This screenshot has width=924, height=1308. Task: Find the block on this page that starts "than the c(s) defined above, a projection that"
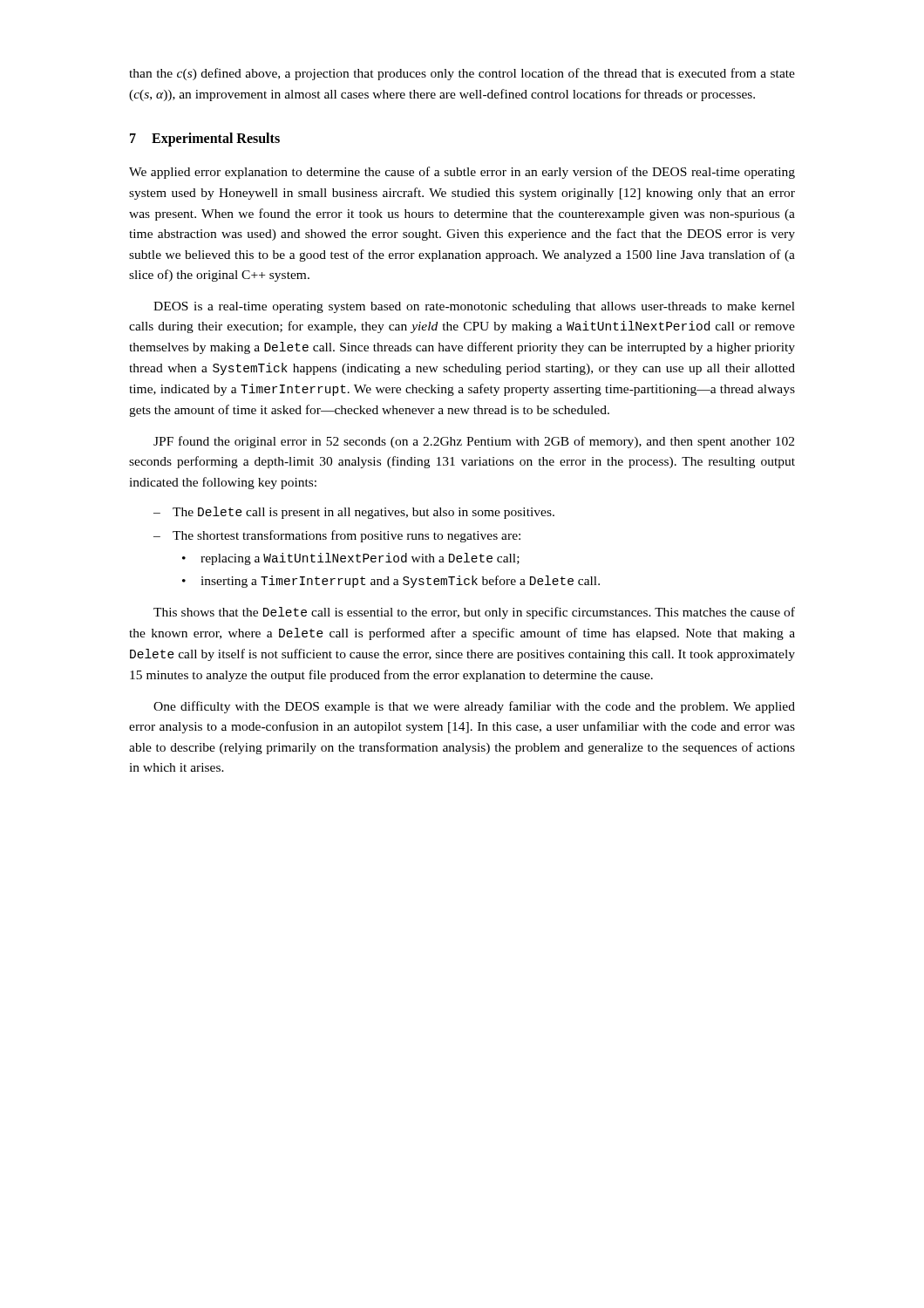pos(462,83)
